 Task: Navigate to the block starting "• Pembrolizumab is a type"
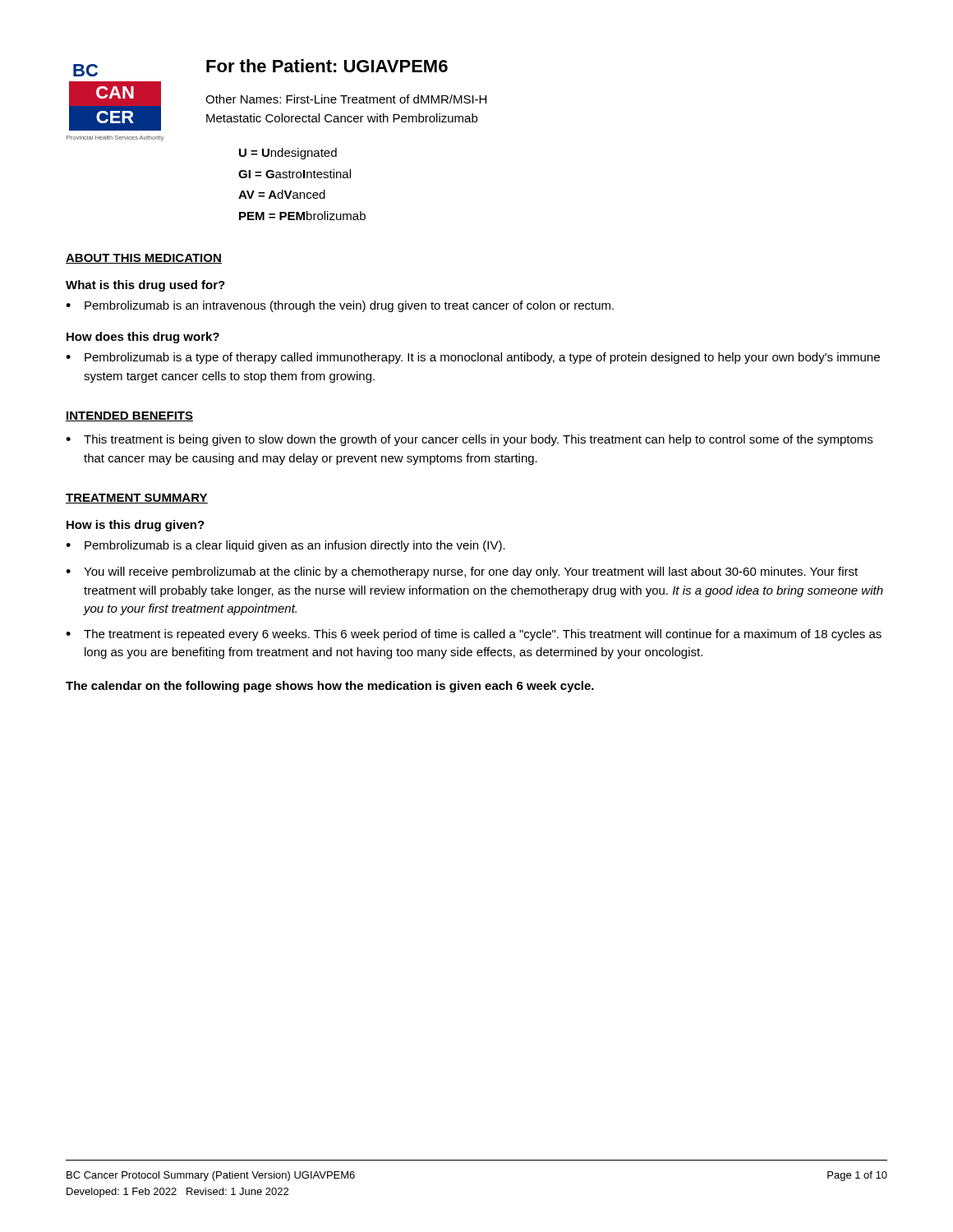(476, 367)
